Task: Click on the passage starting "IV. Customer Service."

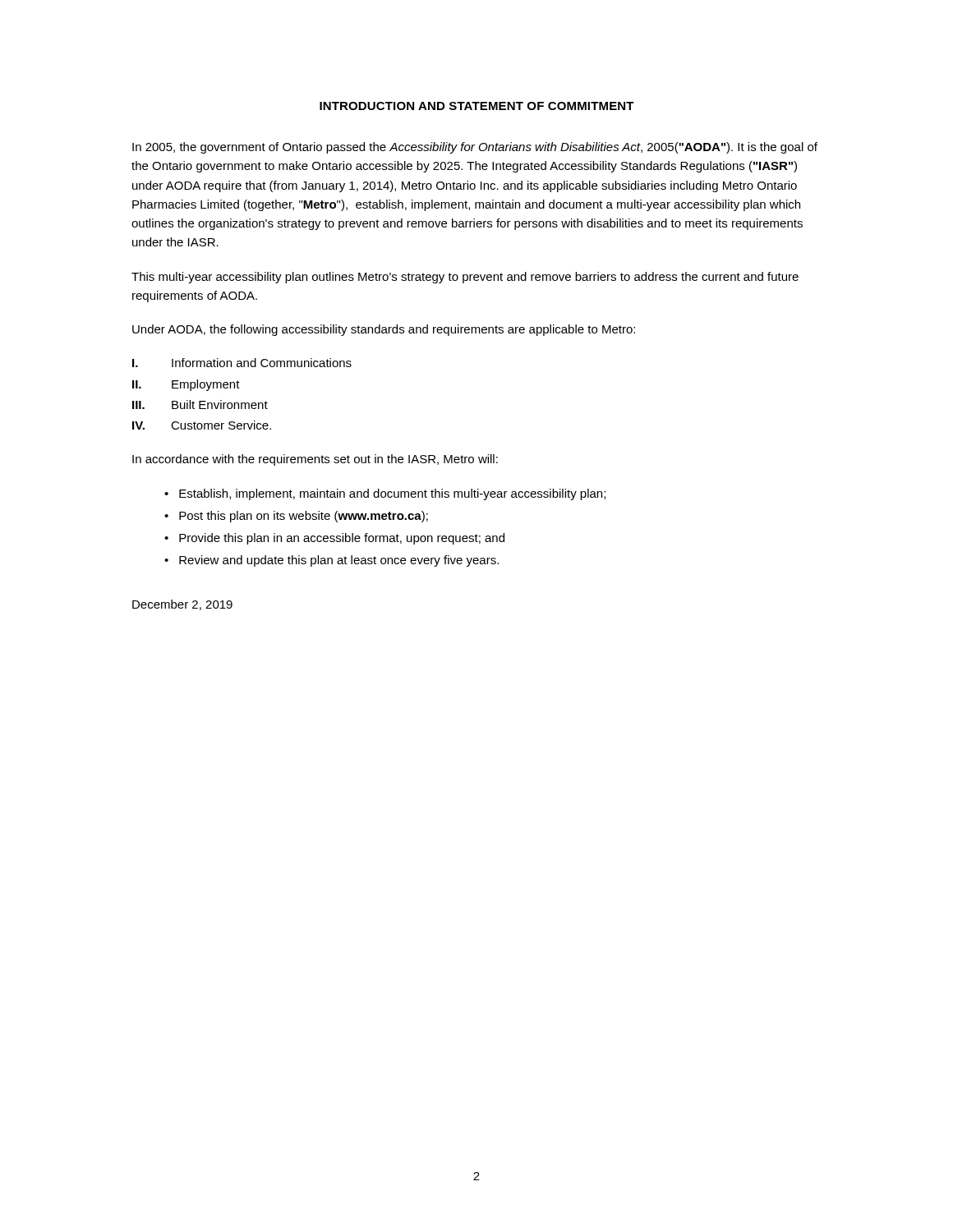Action: [x=202, y=425]
